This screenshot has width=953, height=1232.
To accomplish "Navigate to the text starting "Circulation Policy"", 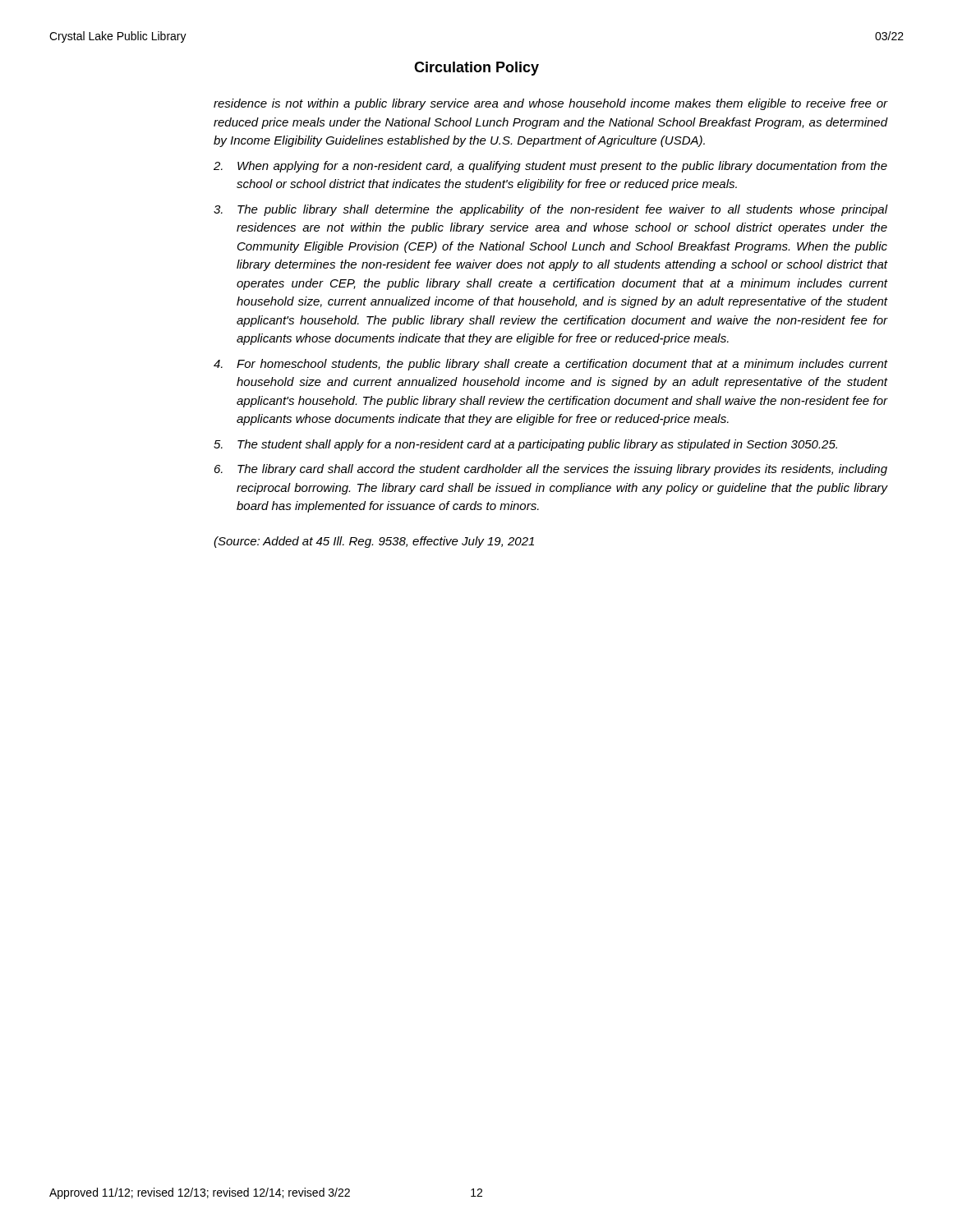I will tap(476, 68).
